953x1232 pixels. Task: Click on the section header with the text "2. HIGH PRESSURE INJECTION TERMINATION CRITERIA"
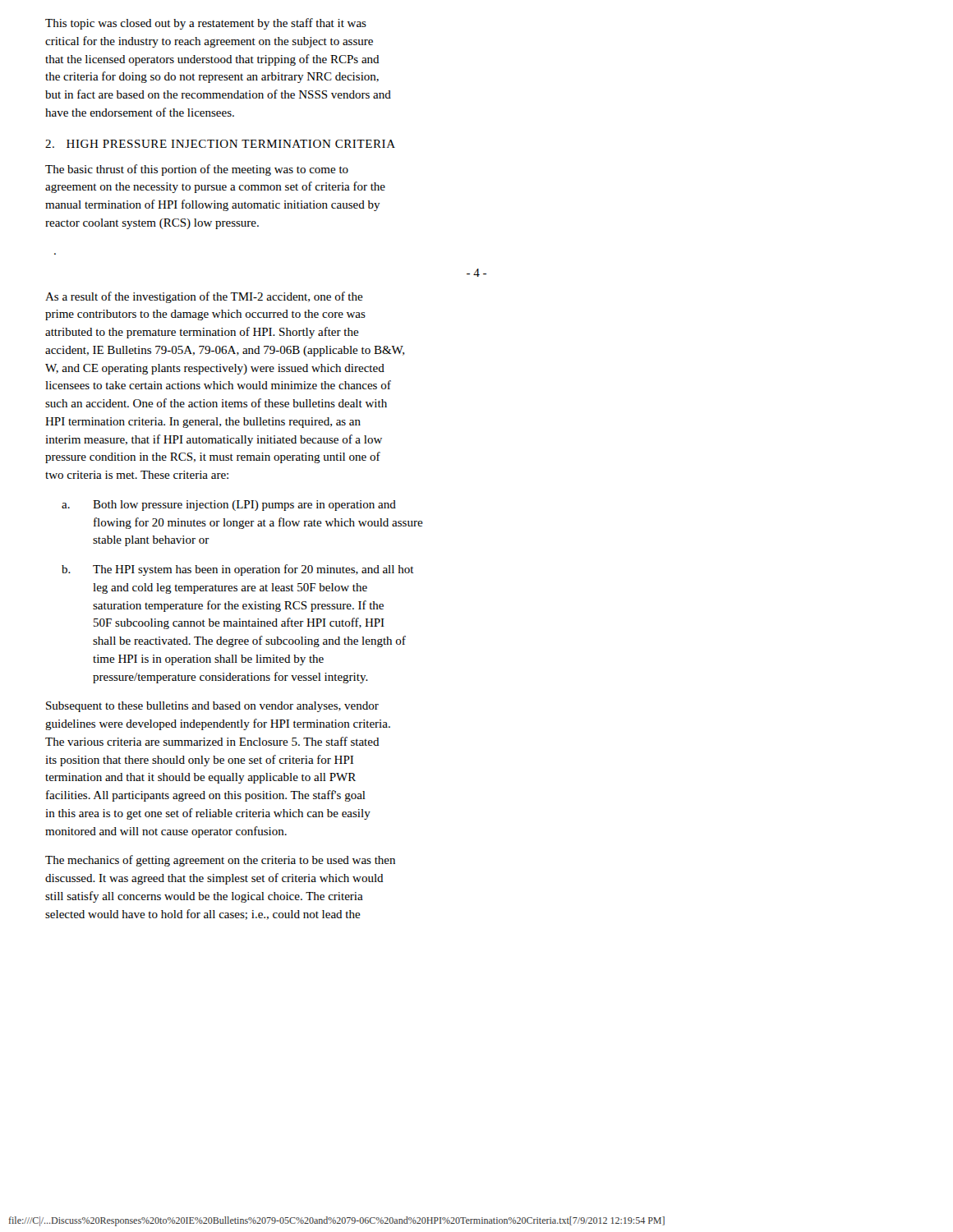pyautogui.click(x=220, y=143)
